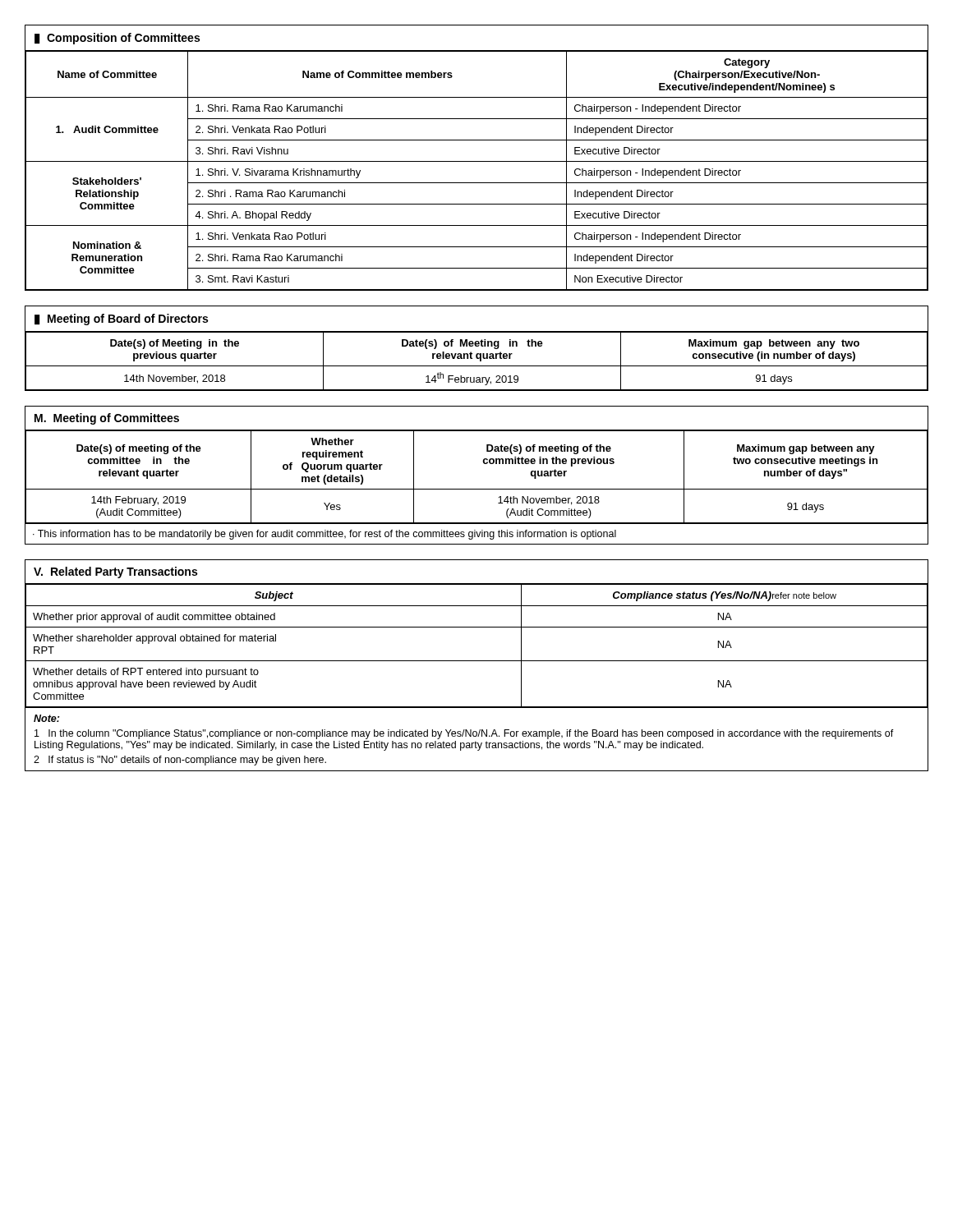Screen dimensions: 1232x953
Task: Click the passage that begins "Note: 1 In the column "Compliance"
Action: [x=476, y=740]
